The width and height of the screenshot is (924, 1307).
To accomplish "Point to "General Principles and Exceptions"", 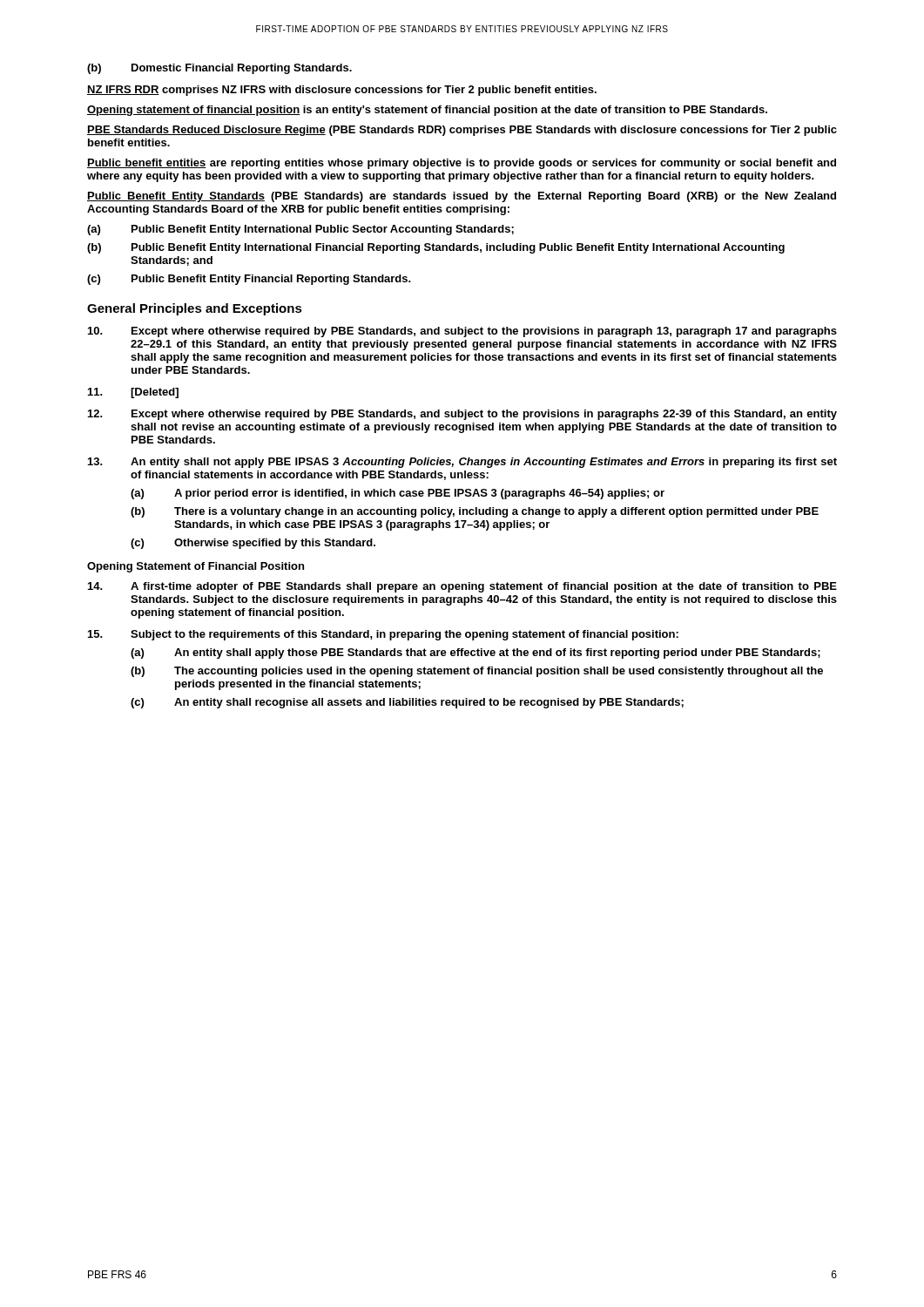I will tap(195, 308).
